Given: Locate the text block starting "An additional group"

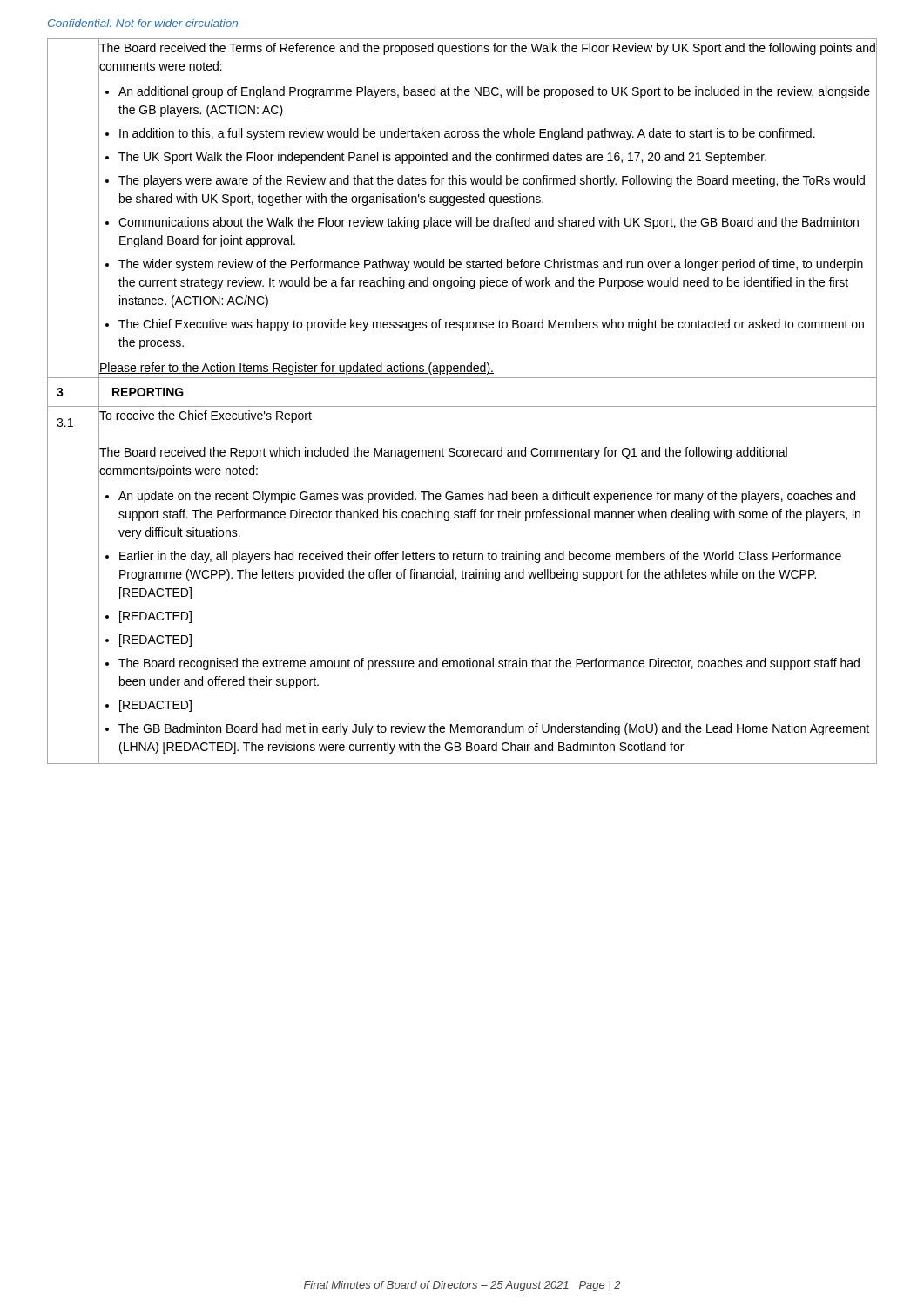Looking at the screenshot, I should tap(494, 101).
